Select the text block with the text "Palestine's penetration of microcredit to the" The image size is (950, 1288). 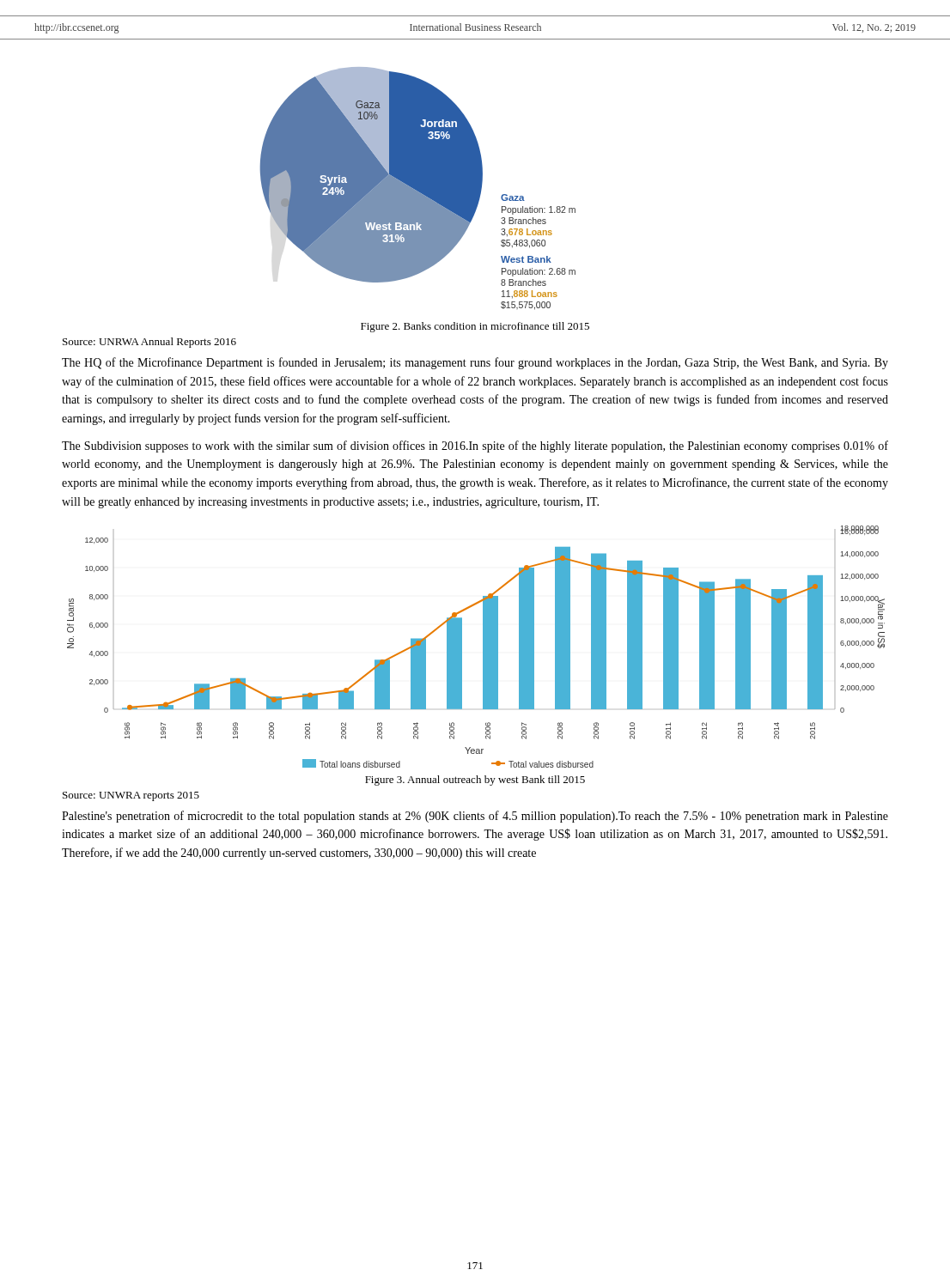pos(475,834)
